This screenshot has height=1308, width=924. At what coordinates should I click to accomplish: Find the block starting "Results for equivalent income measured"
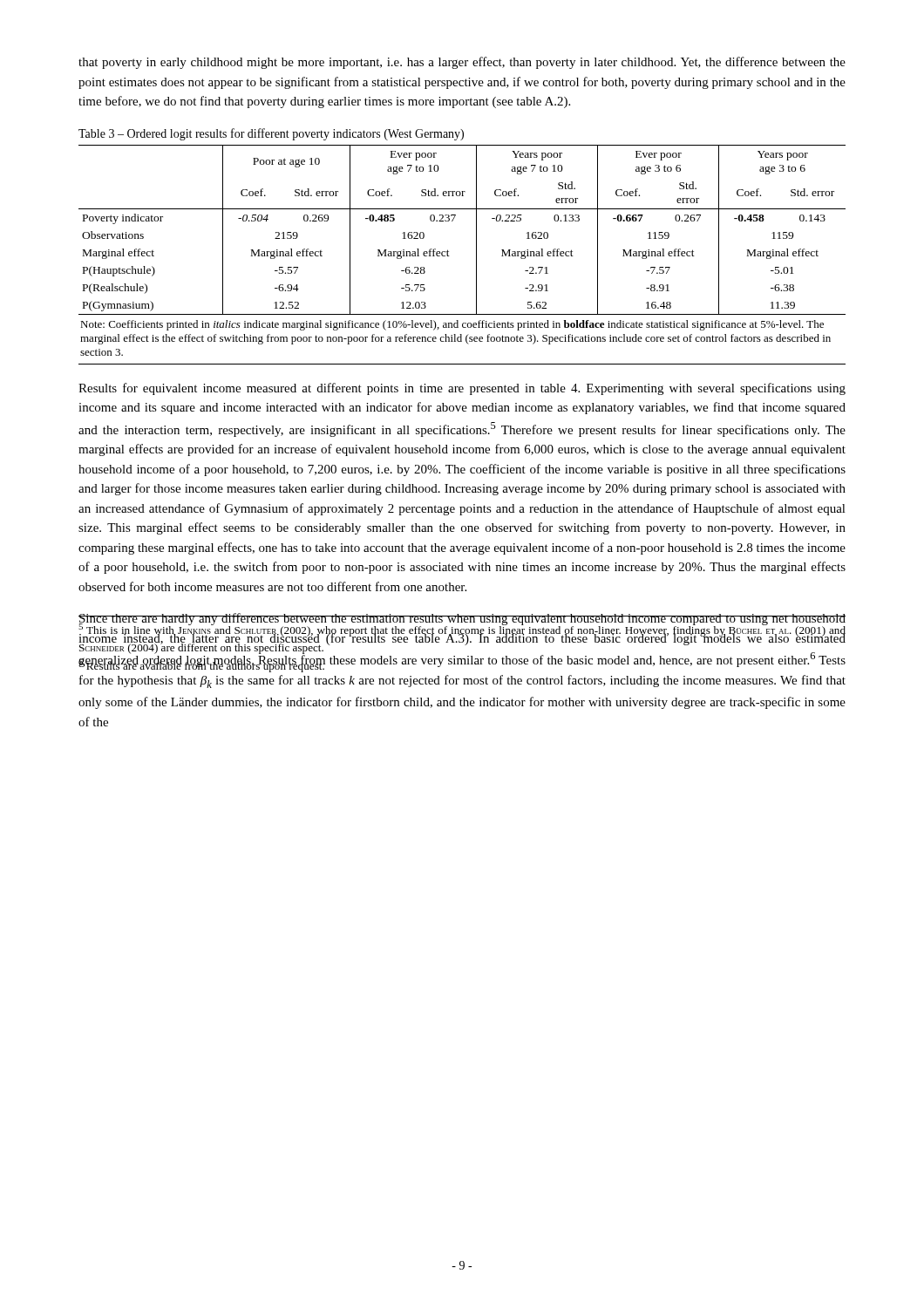462,487
